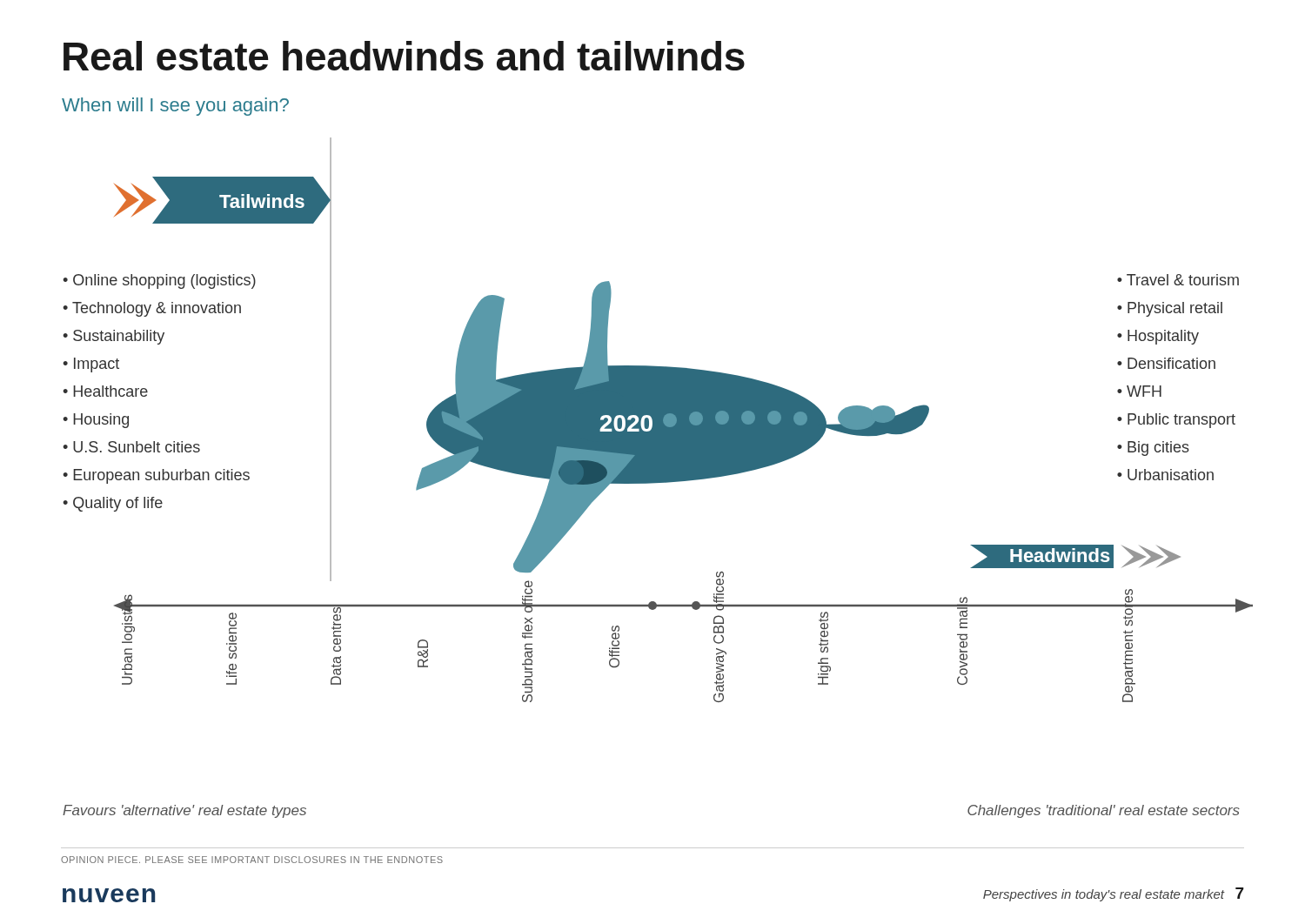Click on the title that says "Real estate headwinds and tailwinds"
This screenshot has height=924, width=1305.
point(403,57)
